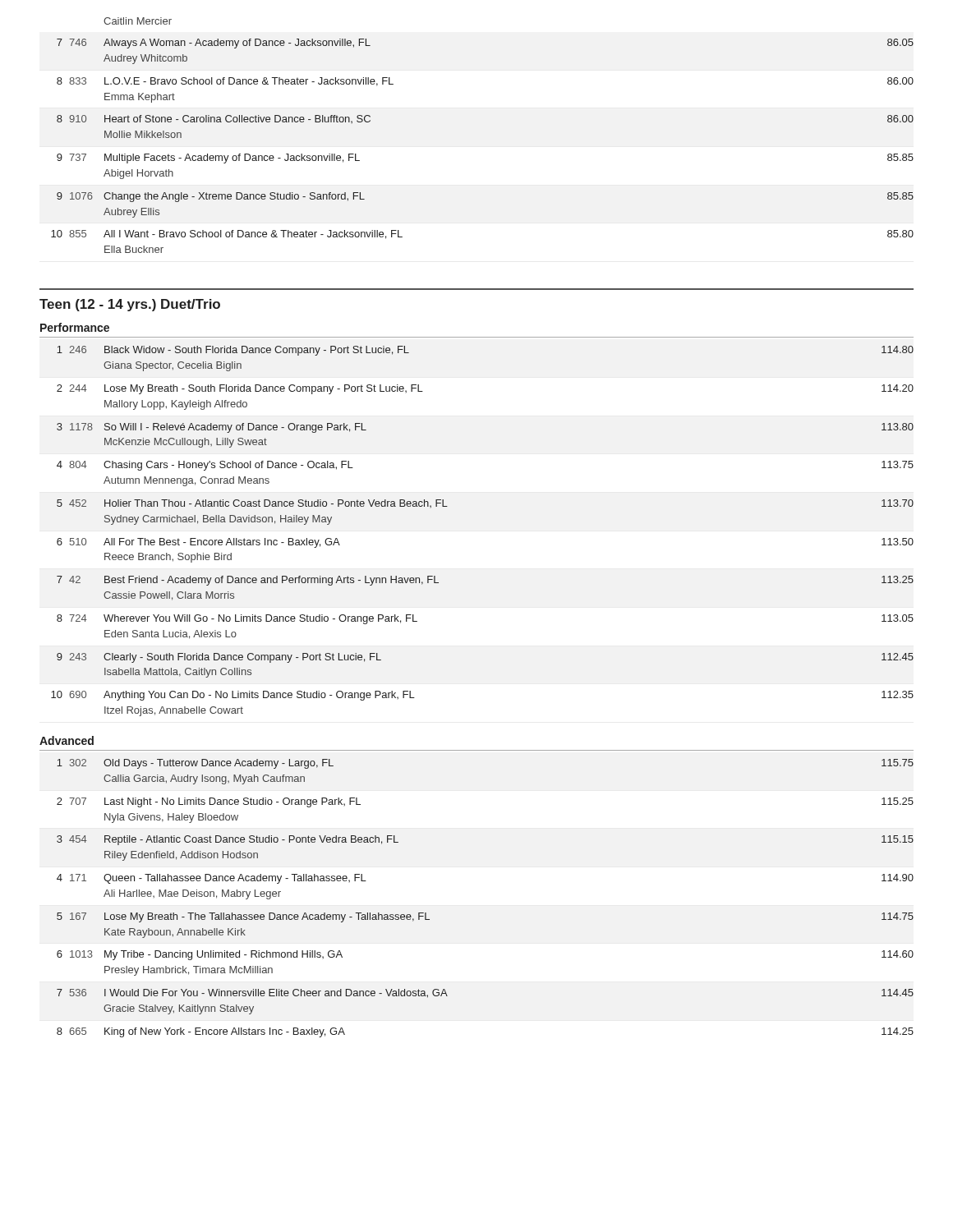
Task: Locate the text block starting "8 665 King of New York"
Action: point(71,1031)
